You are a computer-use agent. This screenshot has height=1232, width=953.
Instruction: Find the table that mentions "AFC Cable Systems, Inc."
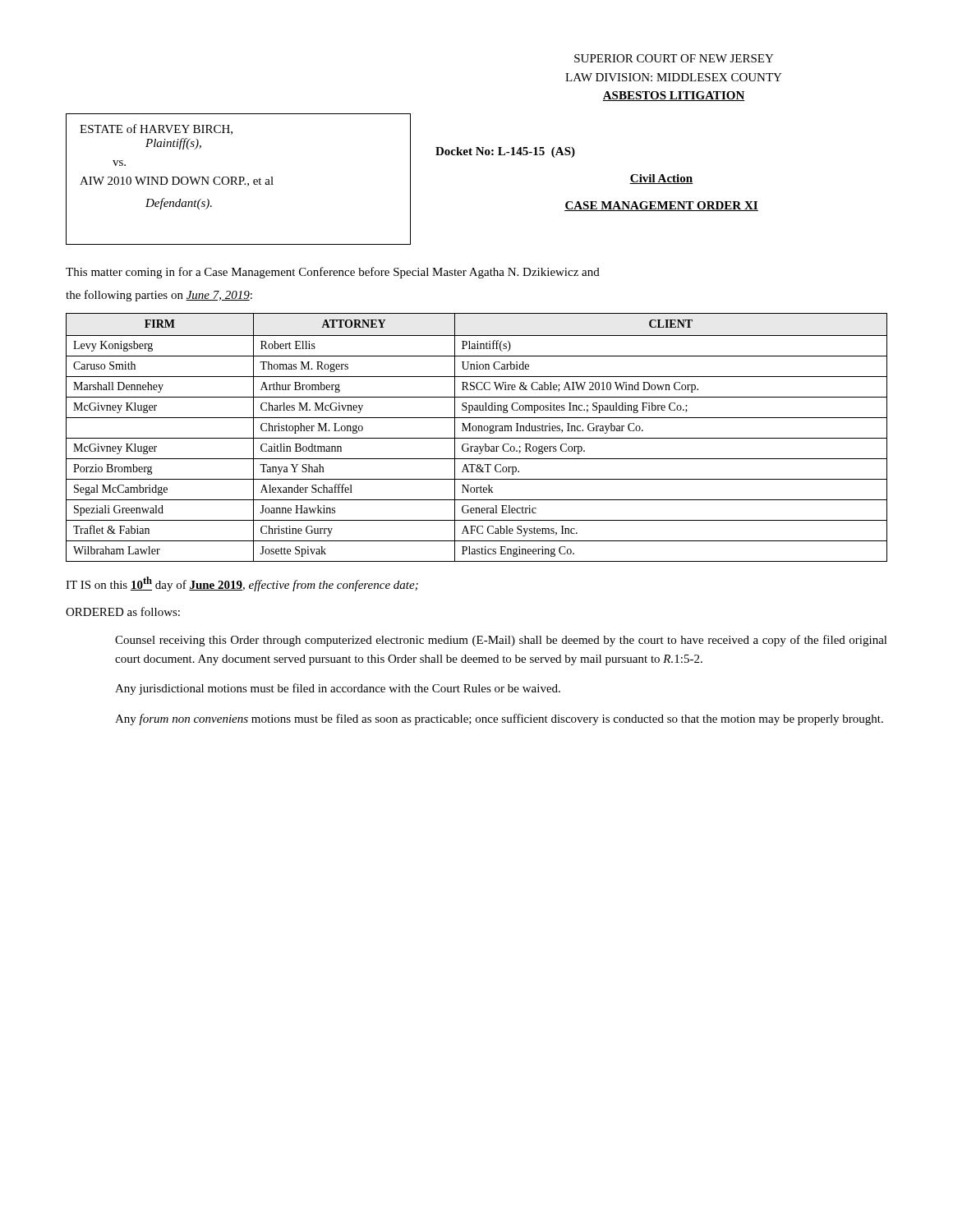coord(476,437)
